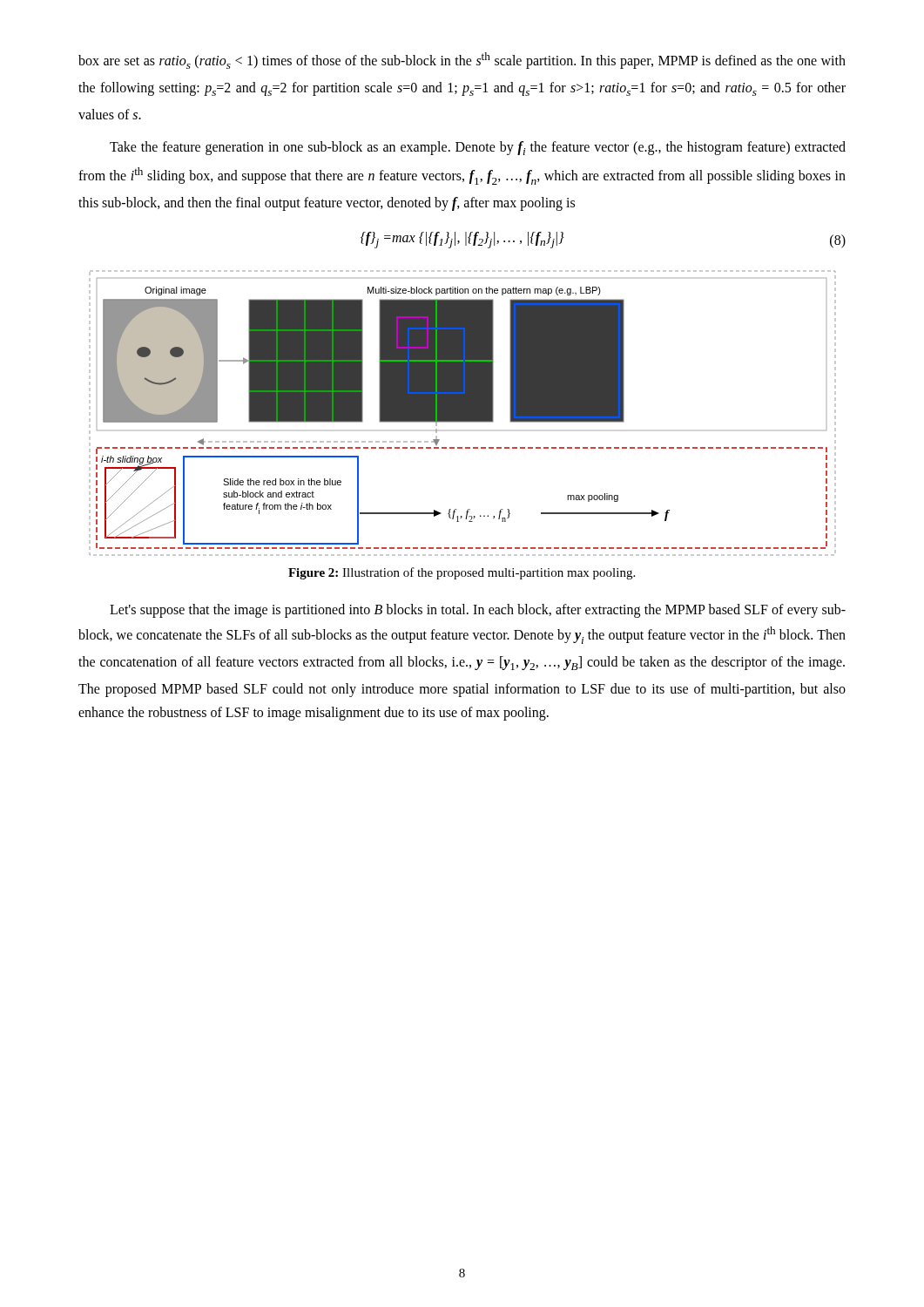Select the formula
This screenshot has height=1307, width=924.
click(x=603, y=240)
